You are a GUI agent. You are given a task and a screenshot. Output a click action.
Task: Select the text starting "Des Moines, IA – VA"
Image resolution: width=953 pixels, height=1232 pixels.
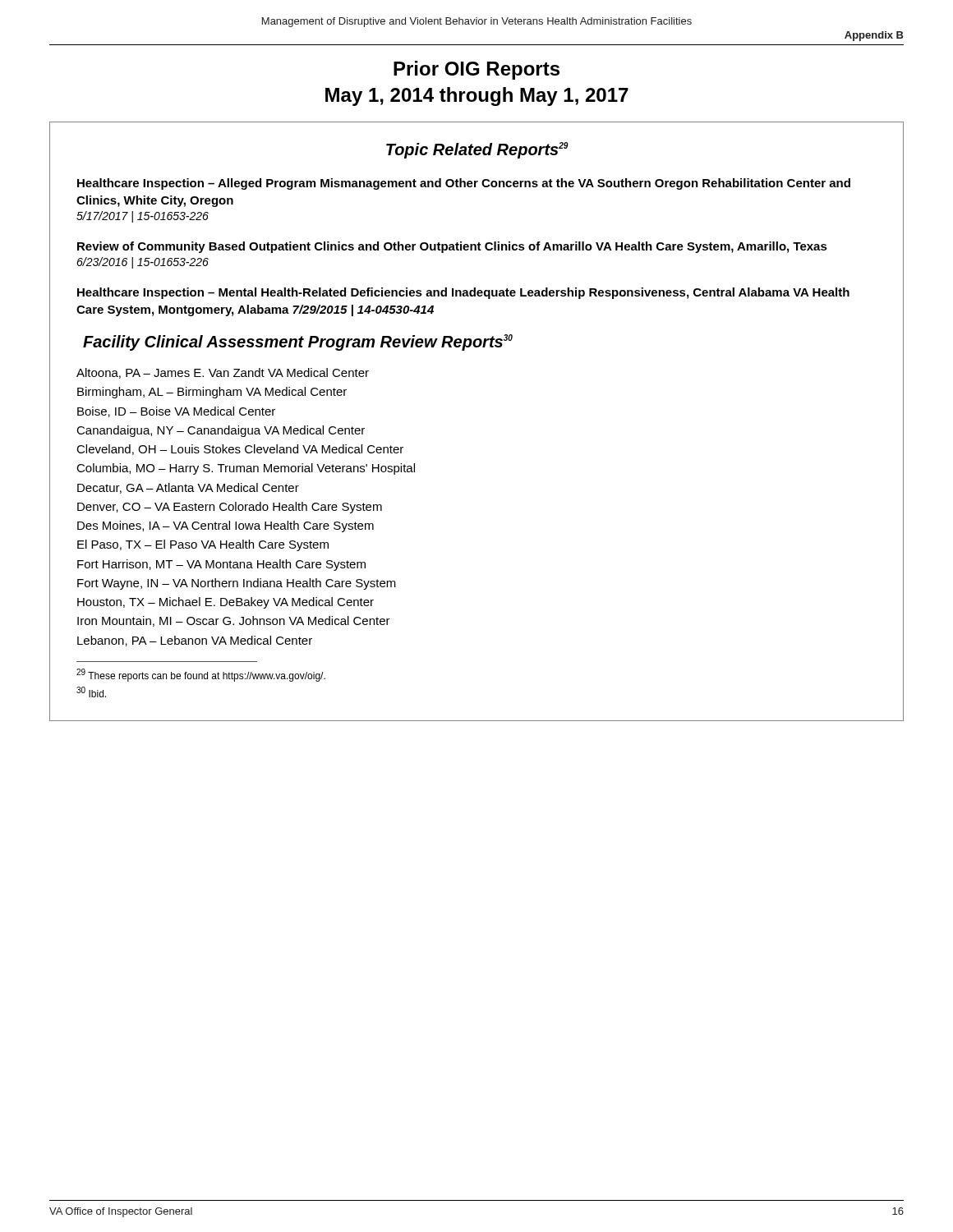225,525
